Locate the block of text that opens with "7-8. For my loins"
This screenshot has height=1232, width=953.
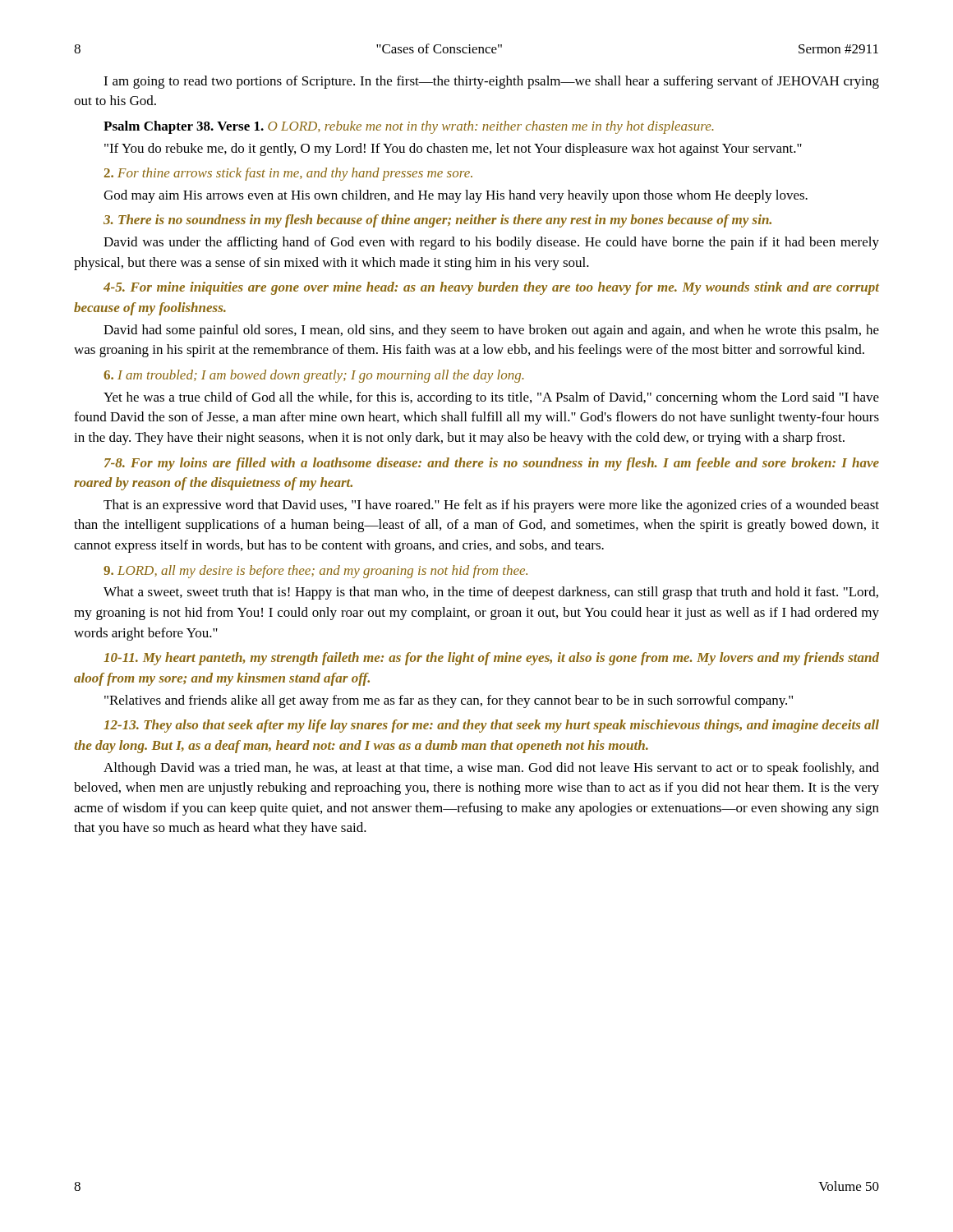[476, 473]
